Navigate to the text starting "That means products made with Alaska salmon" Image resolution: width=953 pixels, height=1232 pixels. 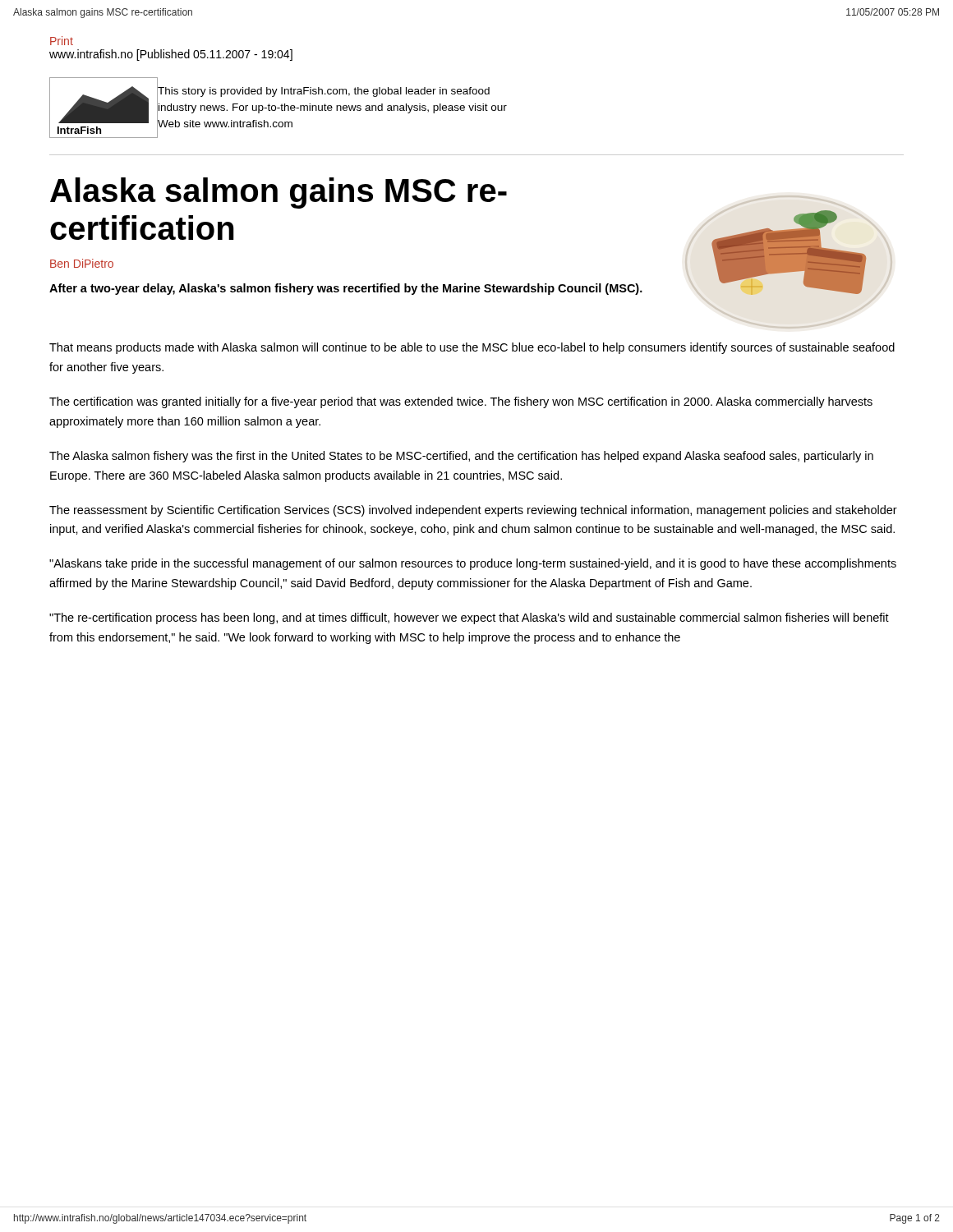pyautogui.click(x=476, y=358)
